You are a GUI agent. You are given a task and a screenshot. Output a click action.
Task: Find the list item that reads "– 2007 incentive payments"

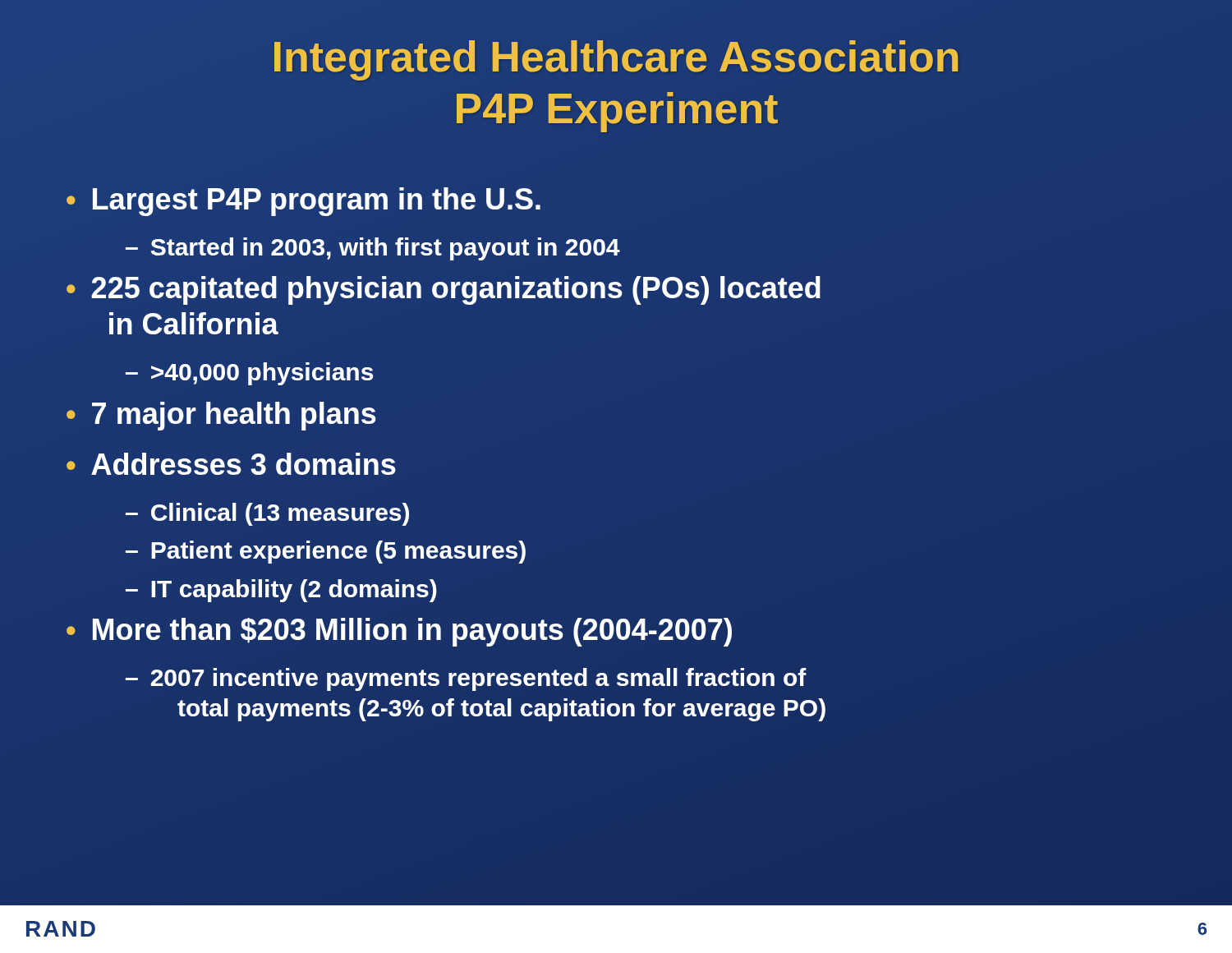(476, 693)
